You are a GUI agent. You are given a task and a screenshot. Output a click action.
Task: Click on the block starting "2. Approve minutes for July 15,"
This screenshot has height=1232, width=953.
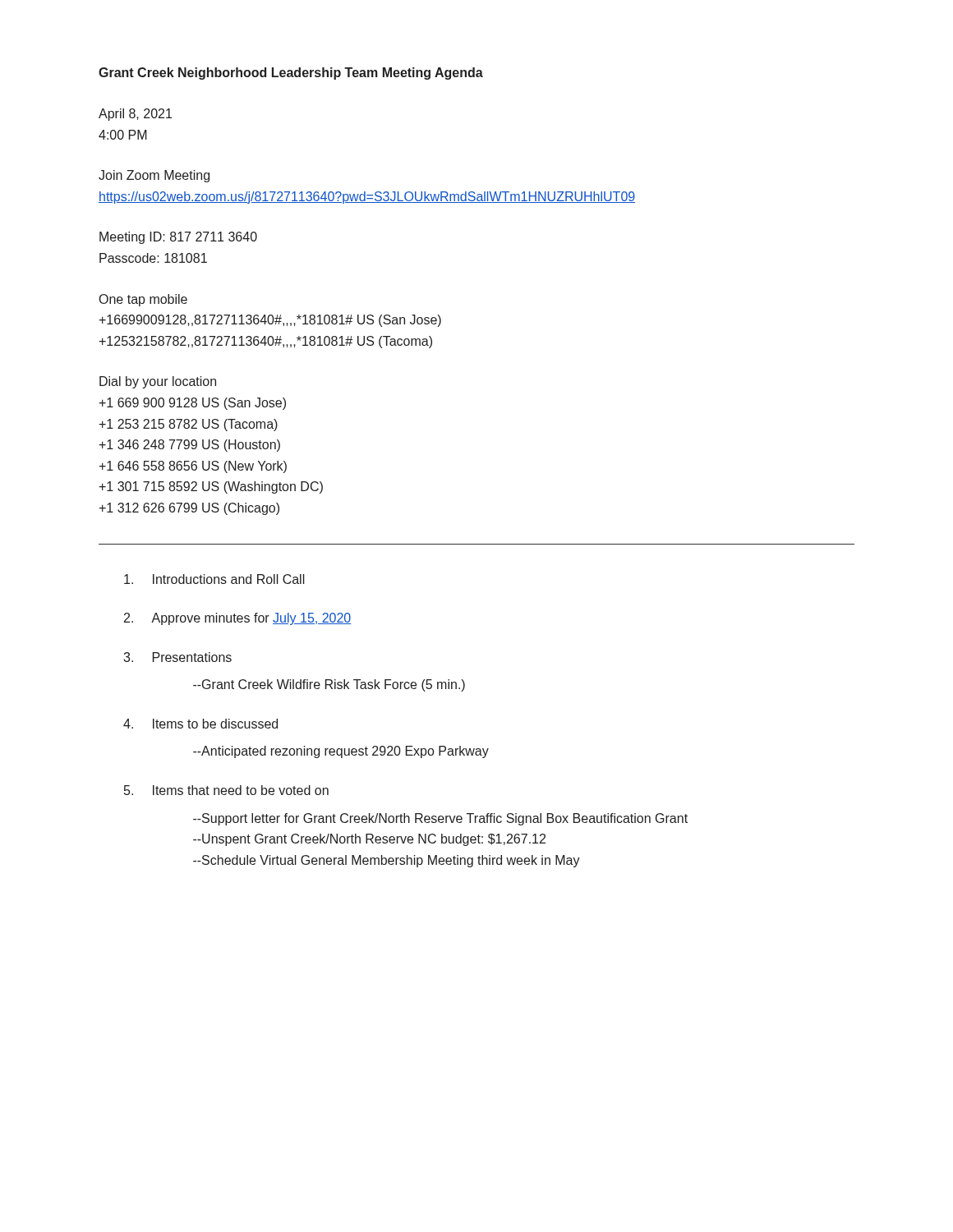click(x=237, y=619)
